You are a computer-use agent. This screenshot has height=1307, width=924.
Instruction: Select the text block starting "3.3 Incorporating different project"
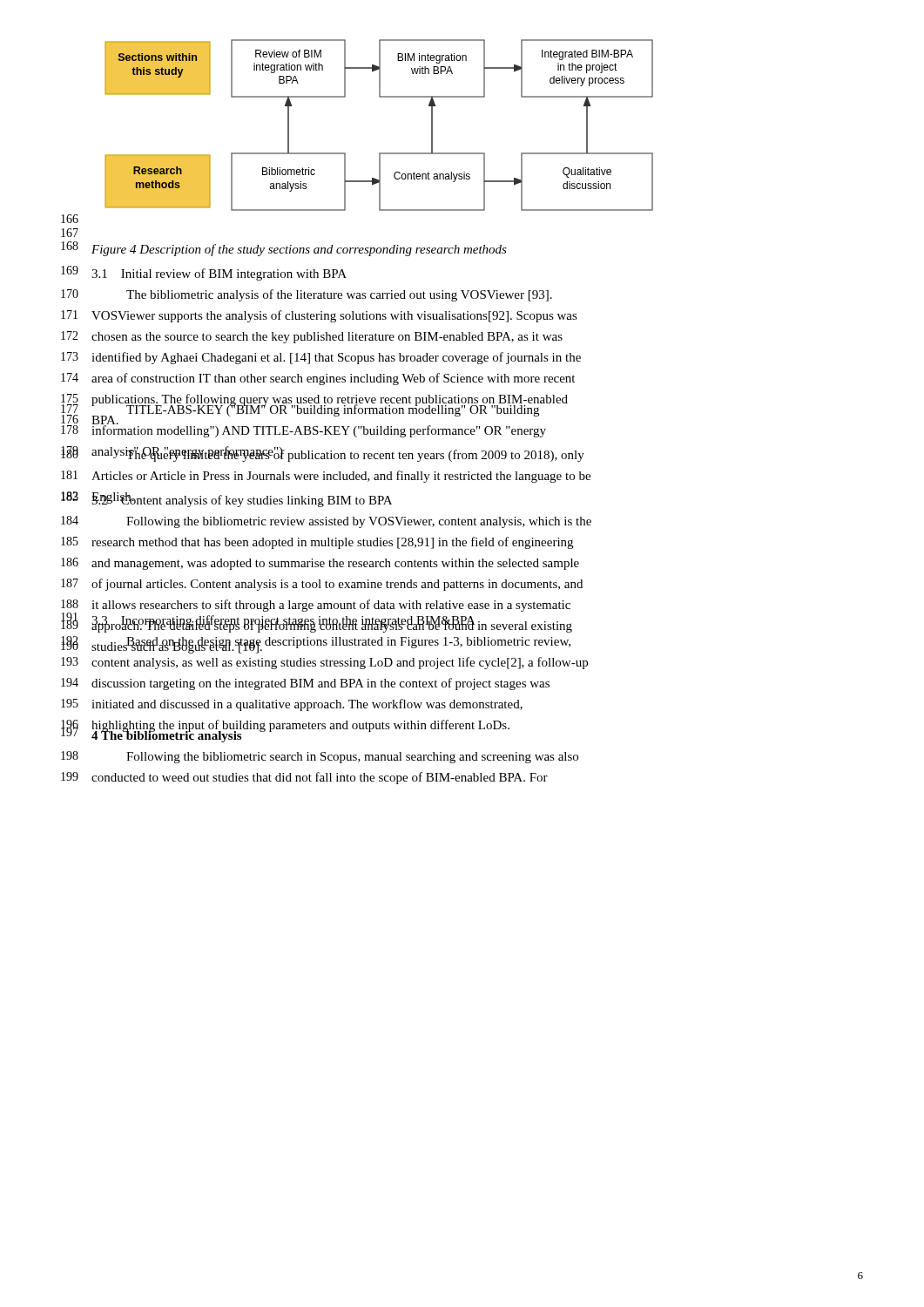283,620
